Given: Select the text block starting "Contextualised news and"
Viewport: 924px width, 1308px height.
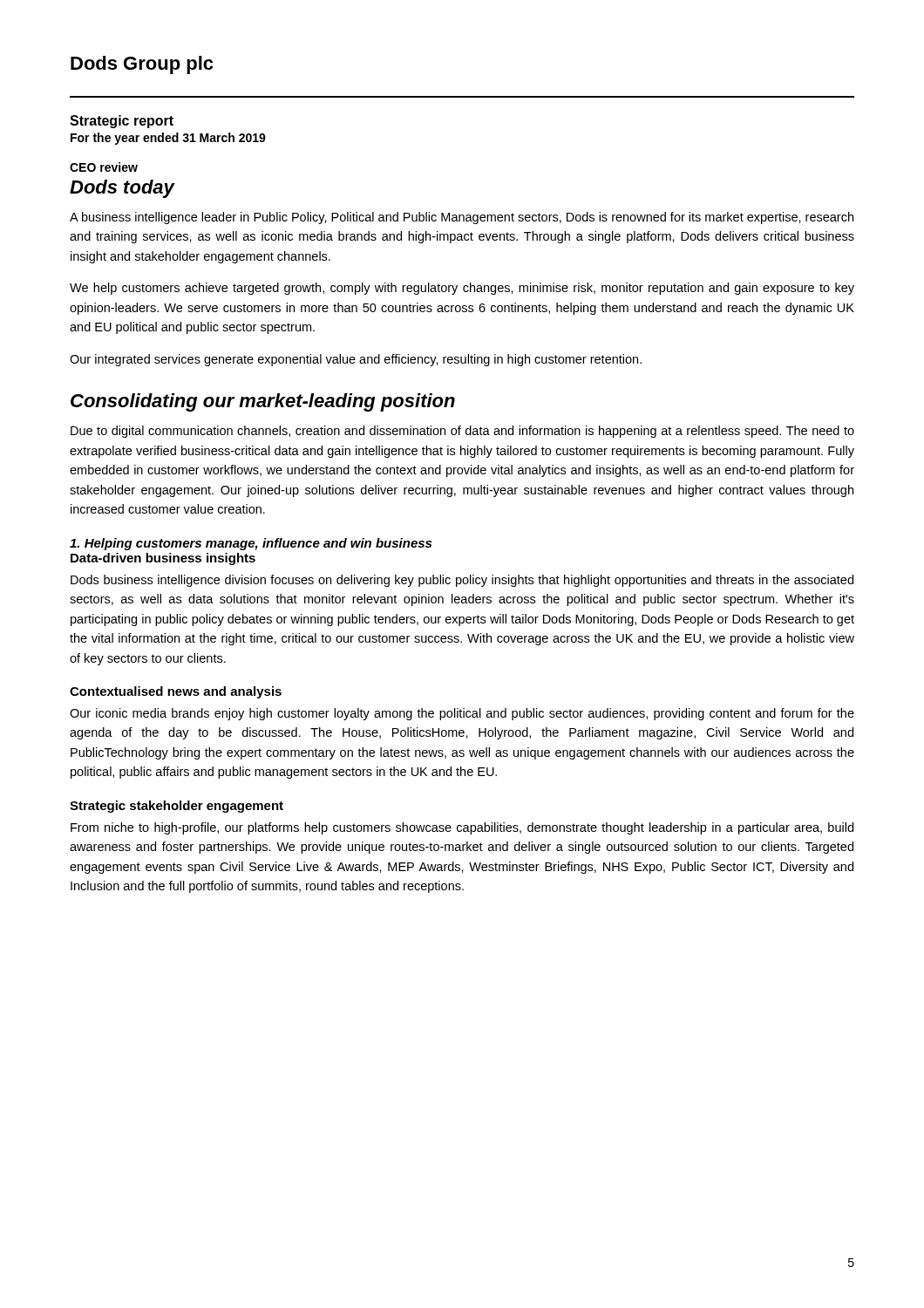Looking at the screenshot, I should click(x=176, y=692).
